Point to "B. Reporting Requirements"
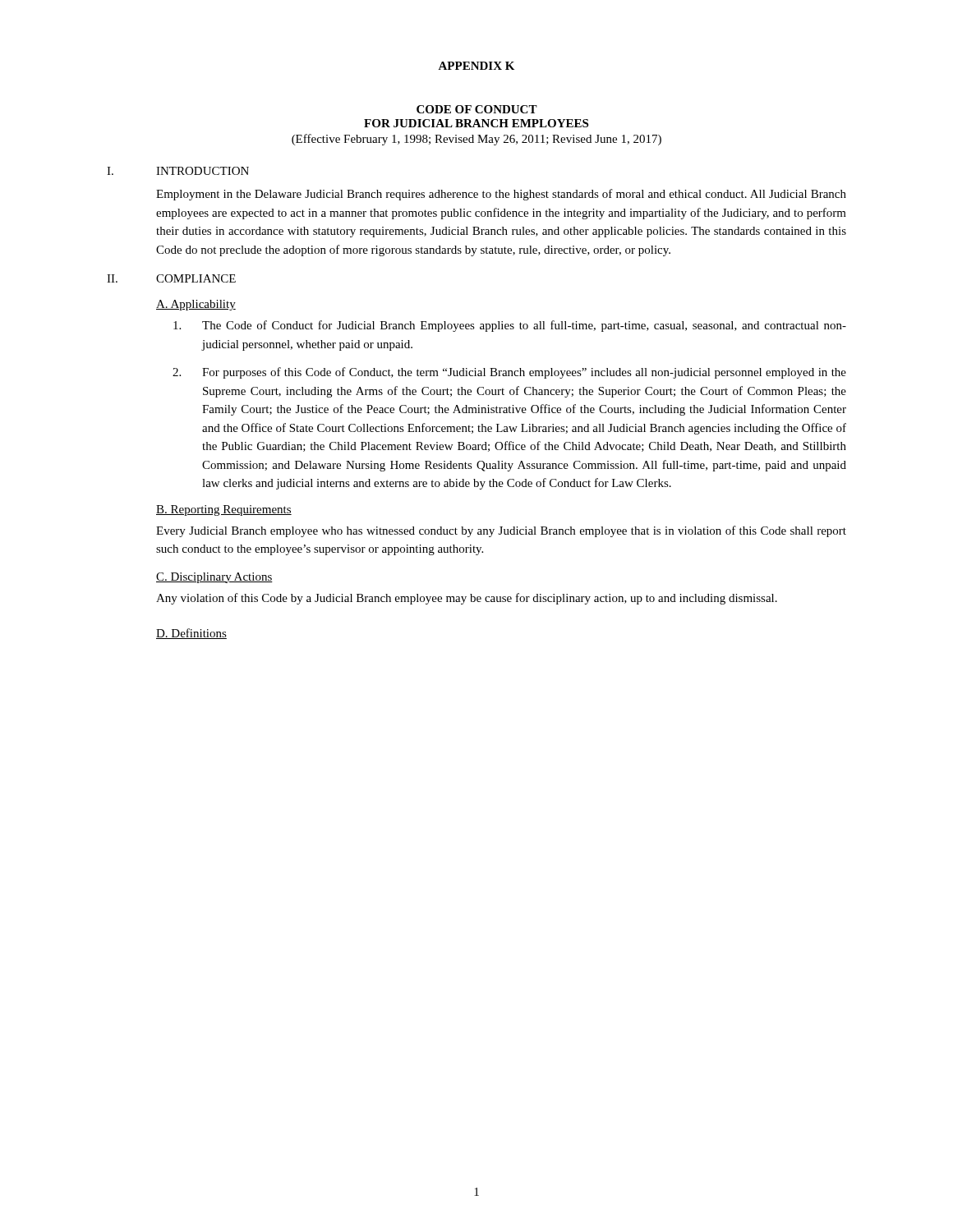This screenshot has width=953, height=1232. (224, 509)
